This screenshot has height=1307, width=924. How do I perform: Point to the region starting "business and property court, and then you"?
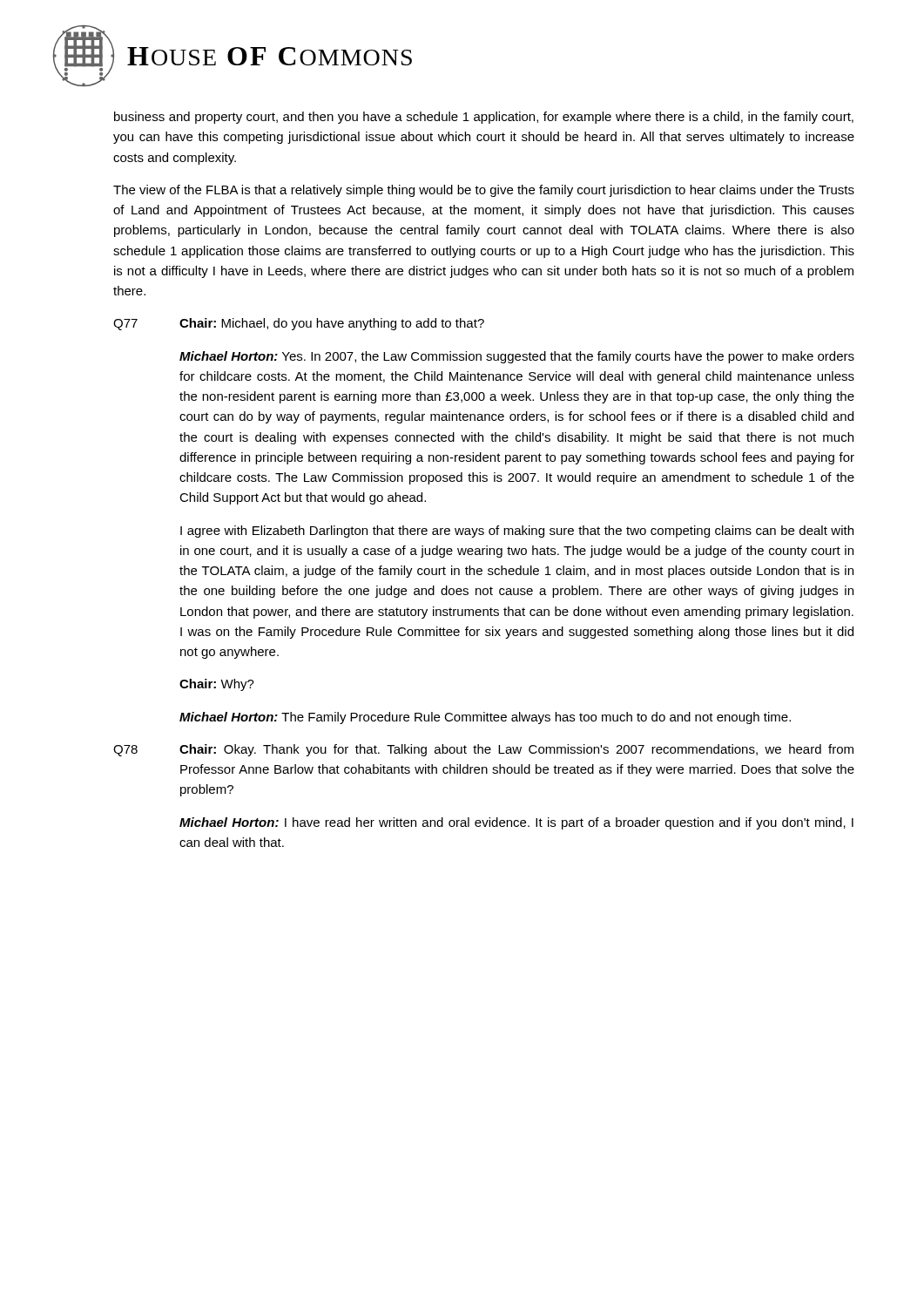[x=484, y=137]
